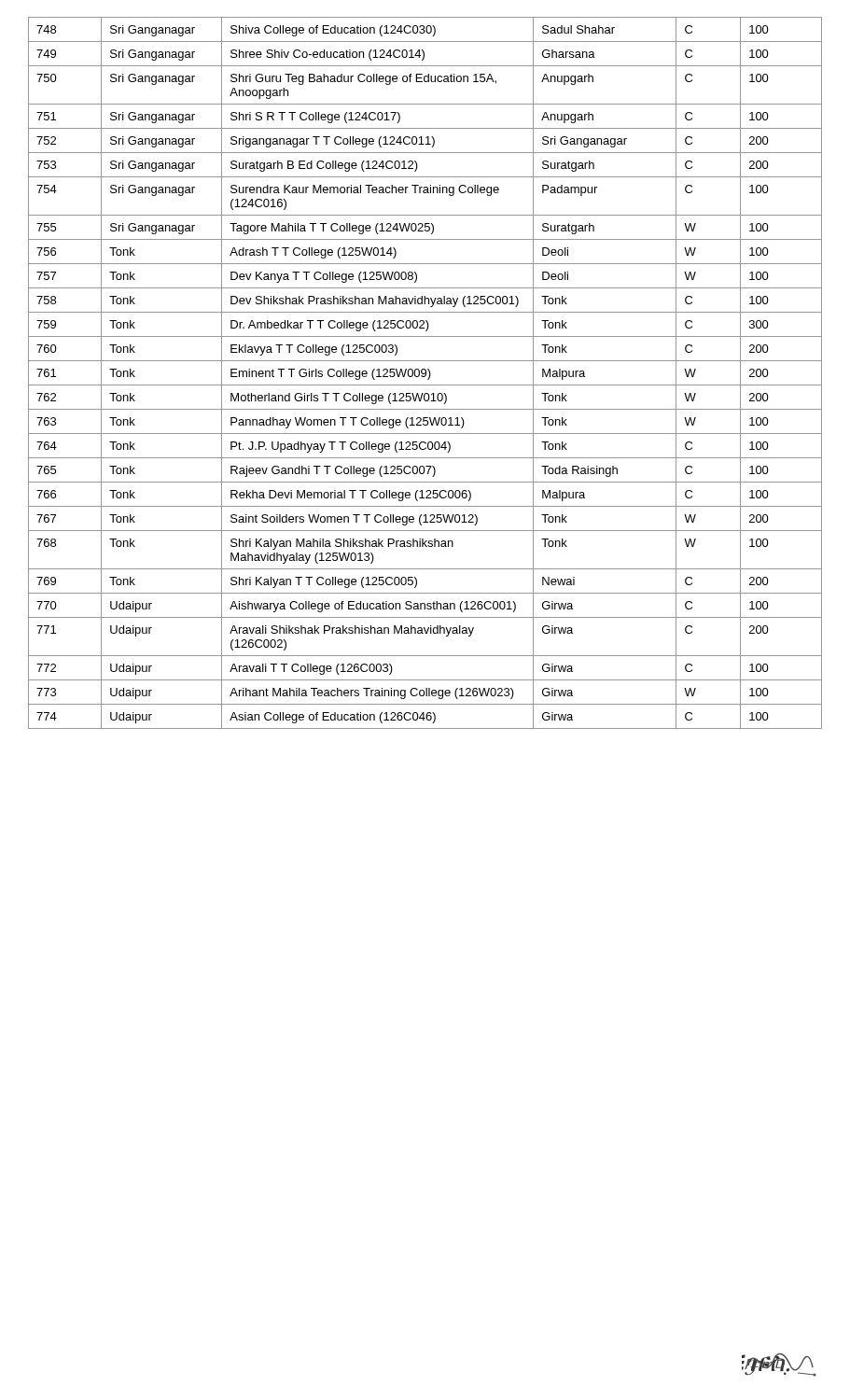
Task: Click on the table containing "Arihant Mahila Teachers Training College"
Action: [x=425, y=373]
